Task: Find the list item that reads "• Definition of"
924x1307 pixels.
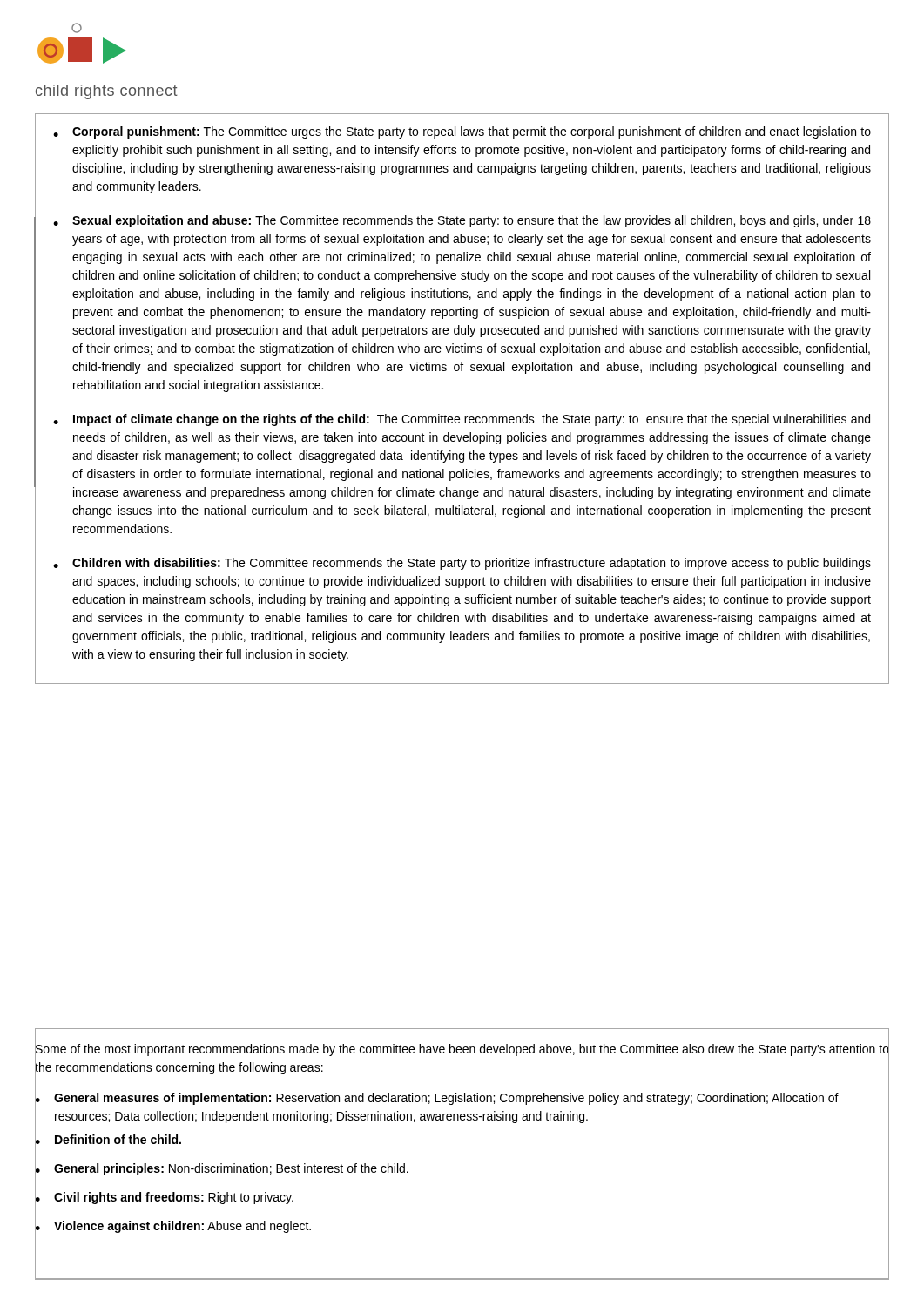Action: coord(37,1142)
